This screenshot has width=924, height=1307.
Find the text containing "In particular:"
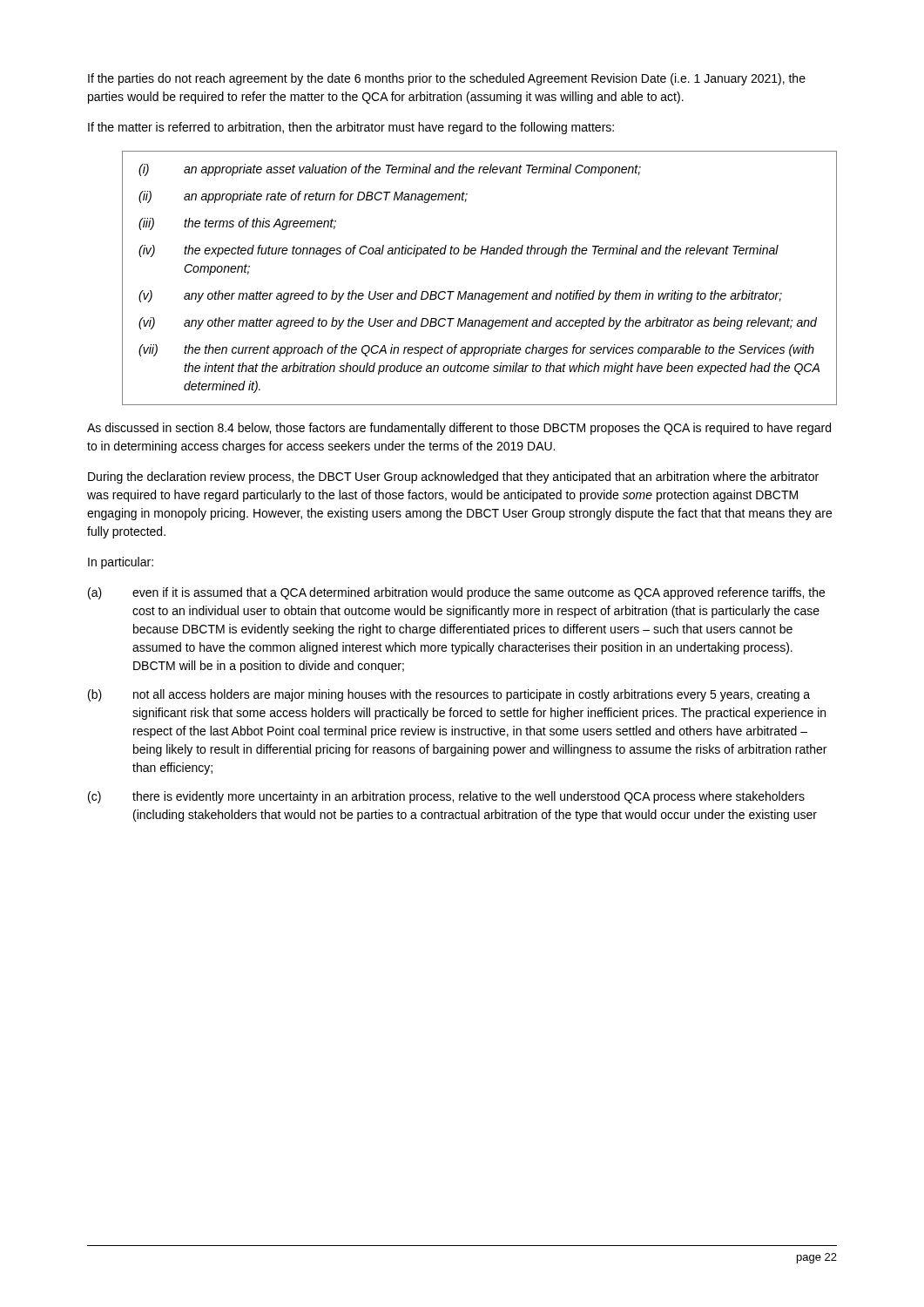[121, 562]
